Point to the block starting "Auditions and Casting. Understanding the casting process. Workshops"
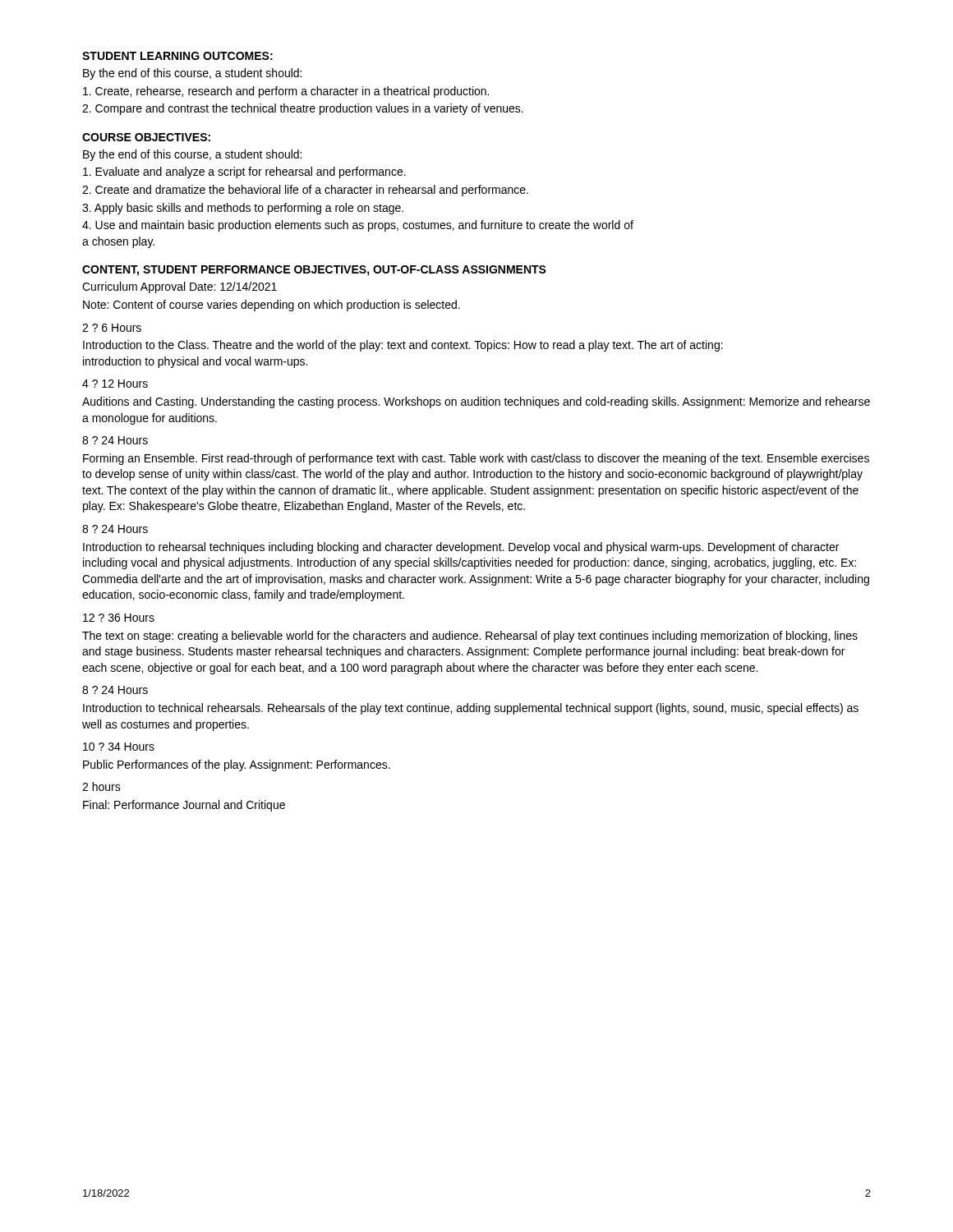The width and height of the screenshot is (953, 1232). coord(476,410)
